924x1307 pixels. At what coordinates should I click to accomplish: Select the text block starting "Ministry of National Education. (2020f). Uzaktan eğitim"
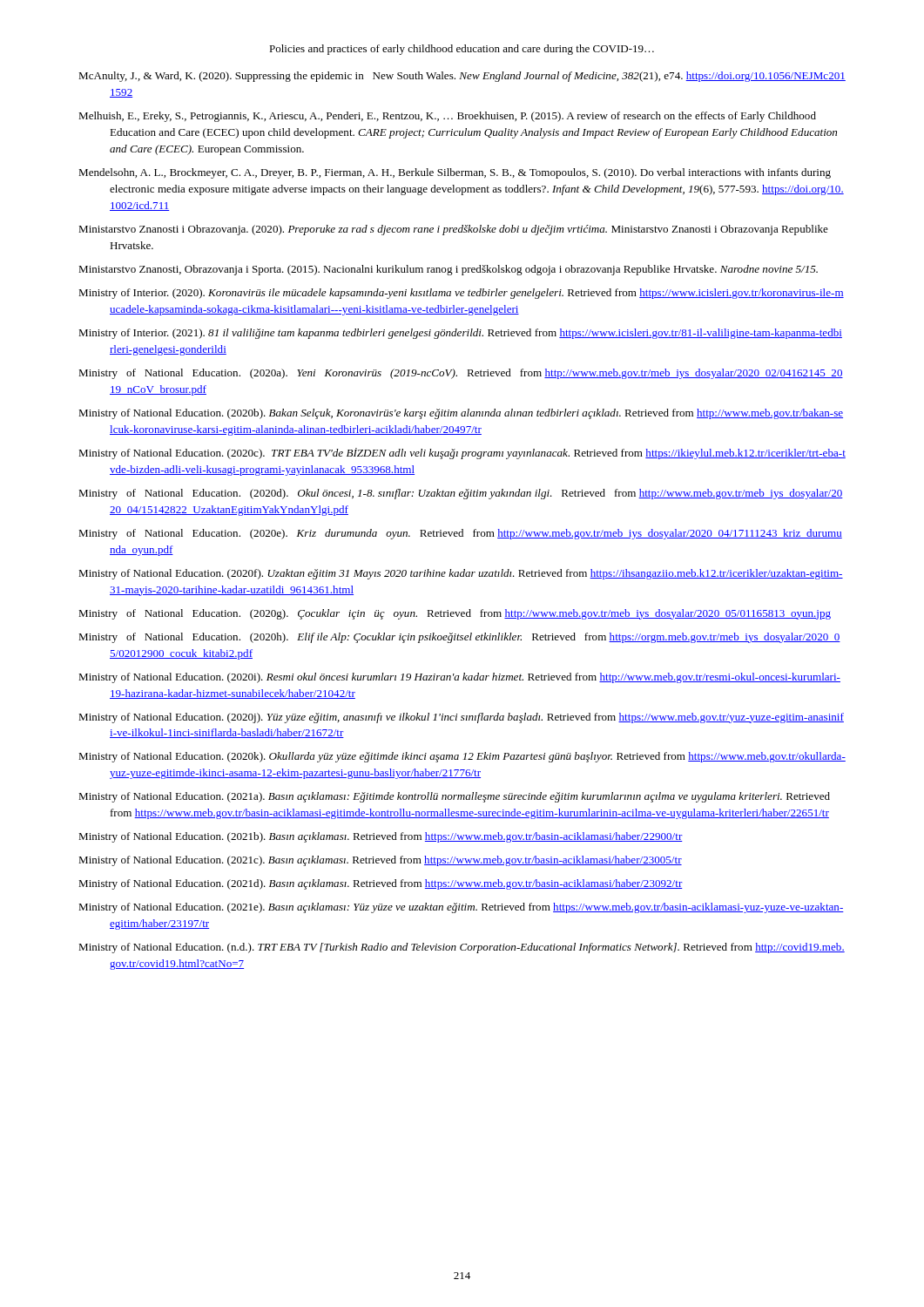460,581
